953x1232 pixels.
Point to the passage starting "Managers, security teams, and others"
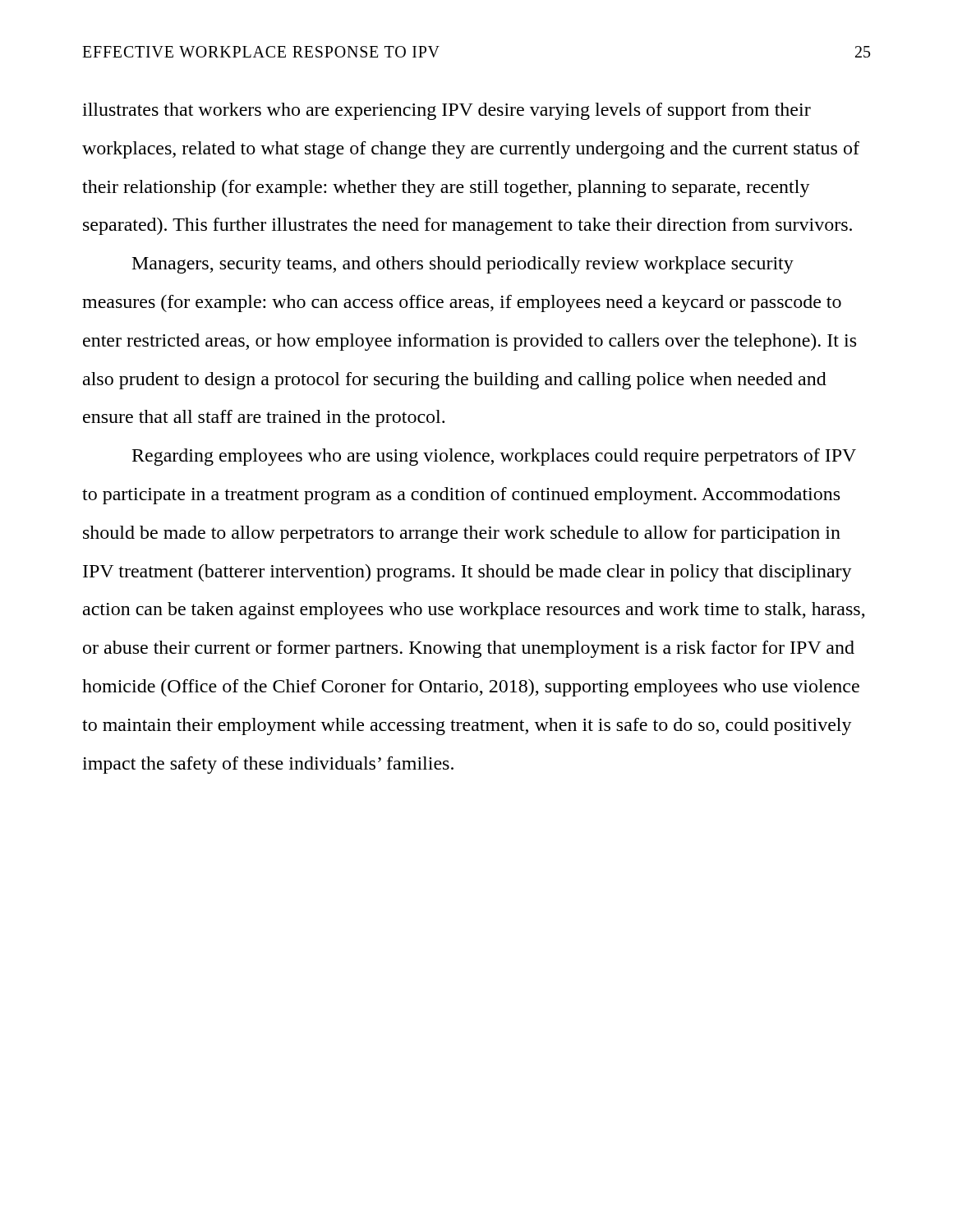point(476,340)
